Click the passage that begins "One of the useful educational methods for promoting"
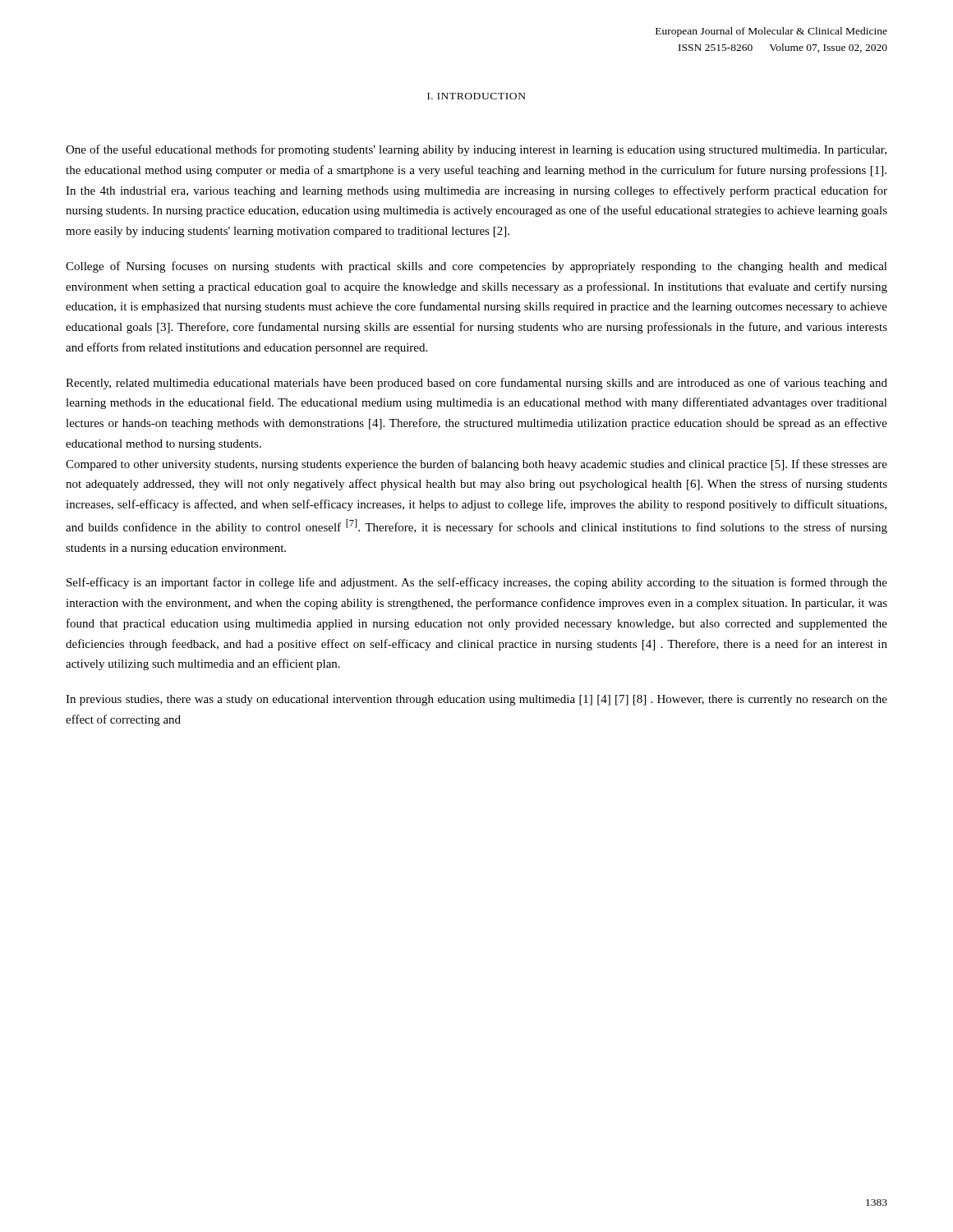The image size is (953, 1232). (476, 190)
